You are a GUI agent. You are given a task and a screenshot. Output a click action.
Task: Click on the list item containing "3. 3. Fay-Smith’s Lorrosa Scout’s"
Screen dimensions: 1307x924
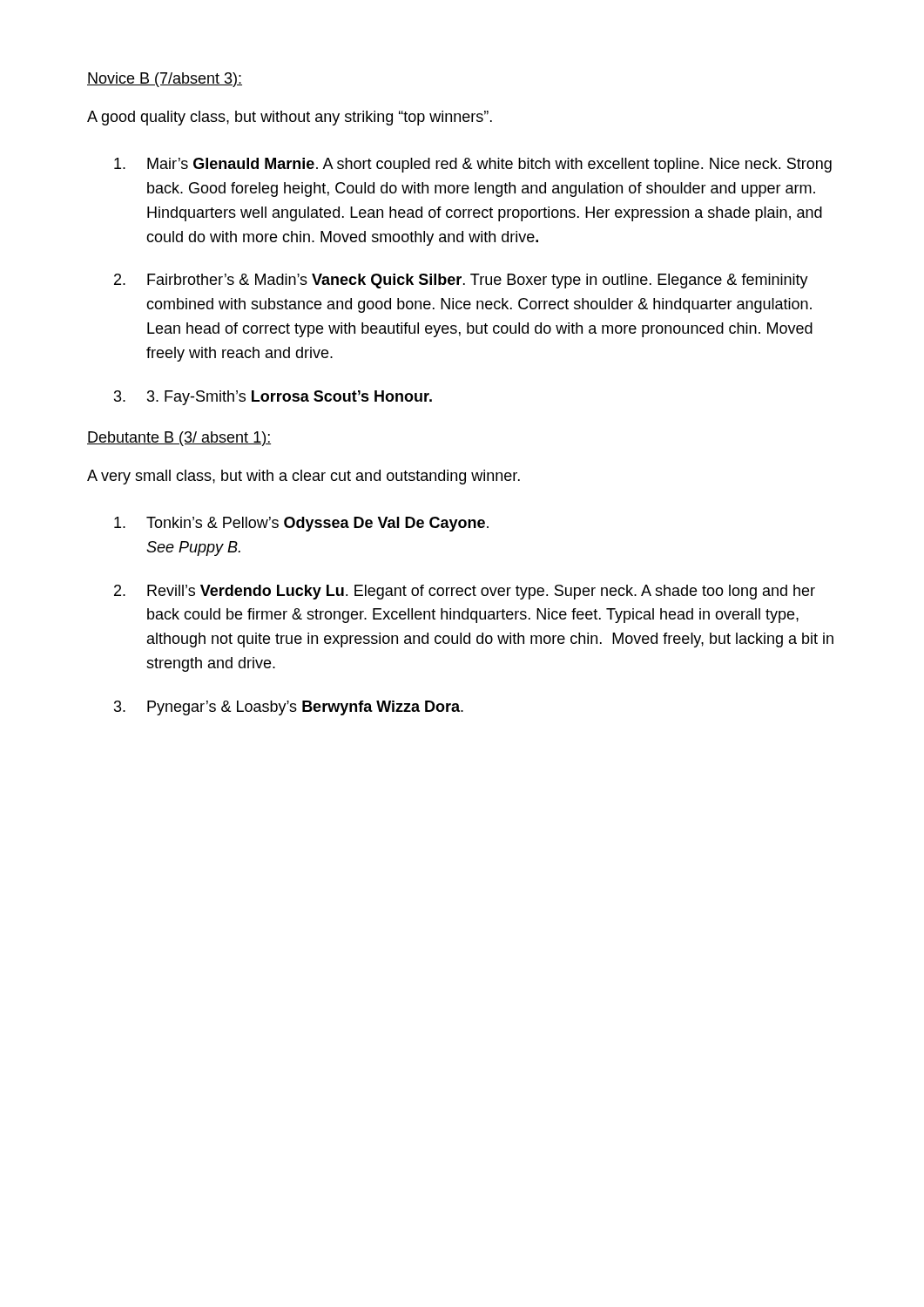pyautogui.click(x=273, y=398)
